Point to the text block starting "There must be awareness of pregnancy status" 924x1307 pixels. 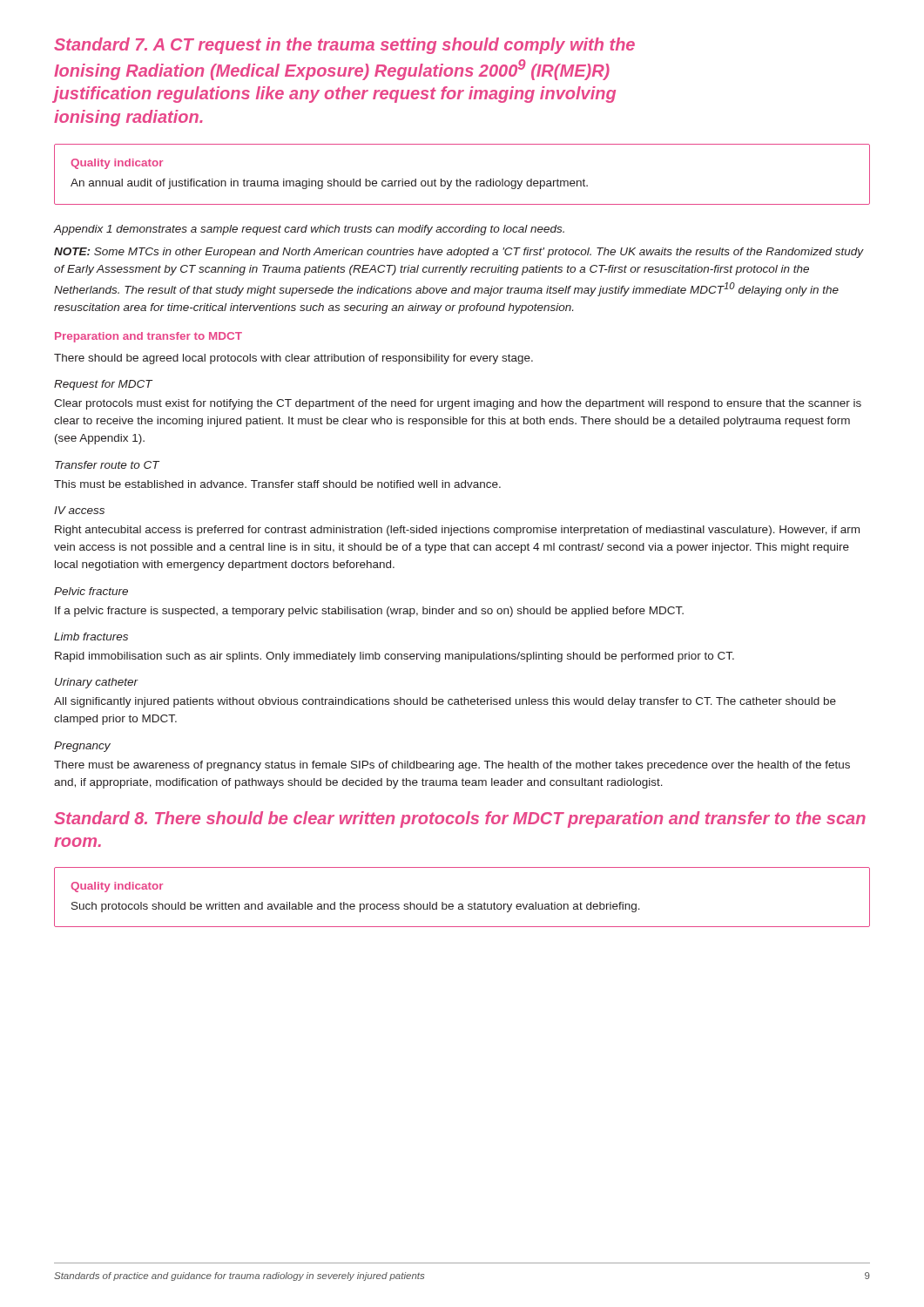tap(452, 773)
